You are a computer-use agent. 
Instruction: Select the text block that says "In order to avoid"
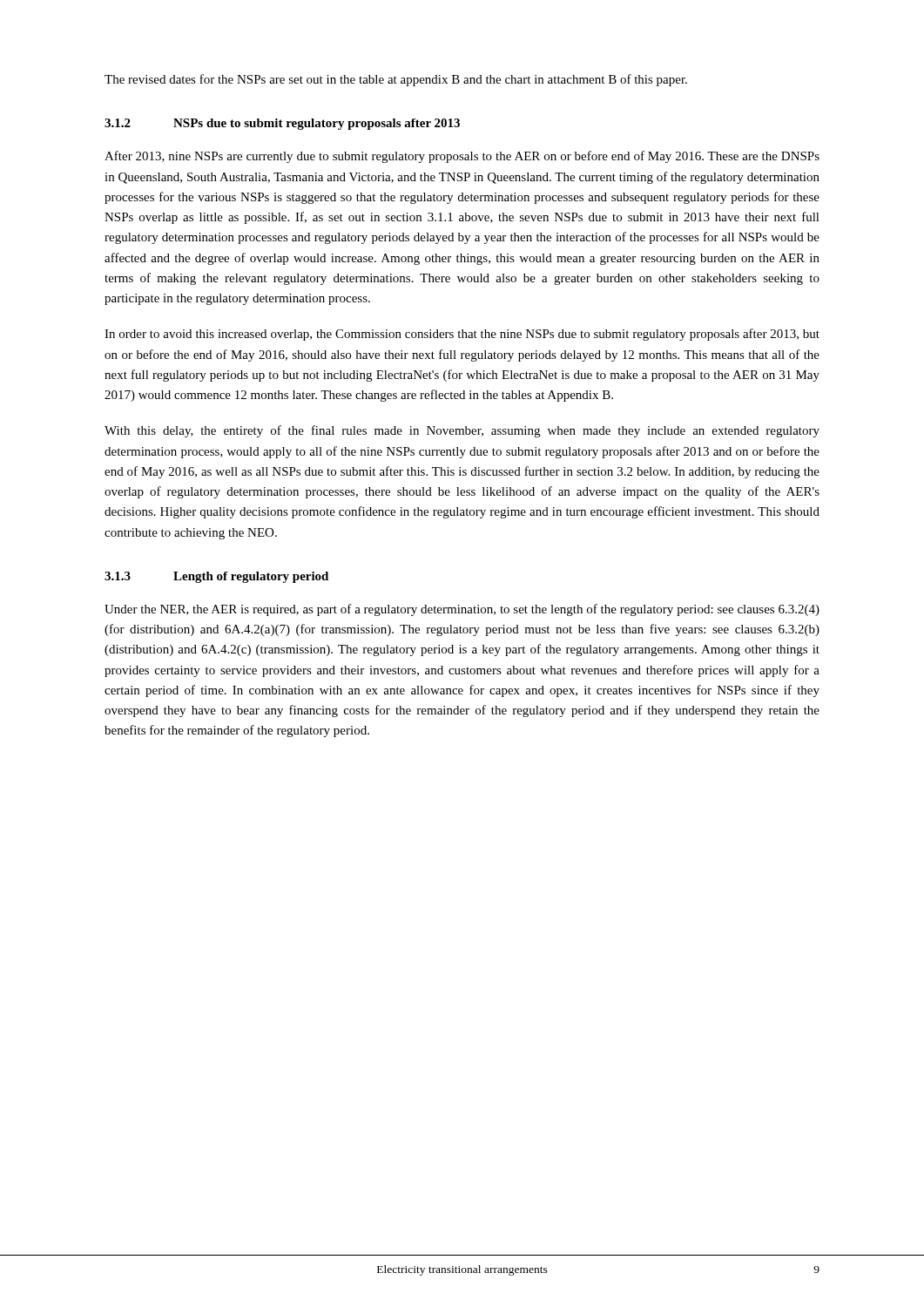coord(462,364)
